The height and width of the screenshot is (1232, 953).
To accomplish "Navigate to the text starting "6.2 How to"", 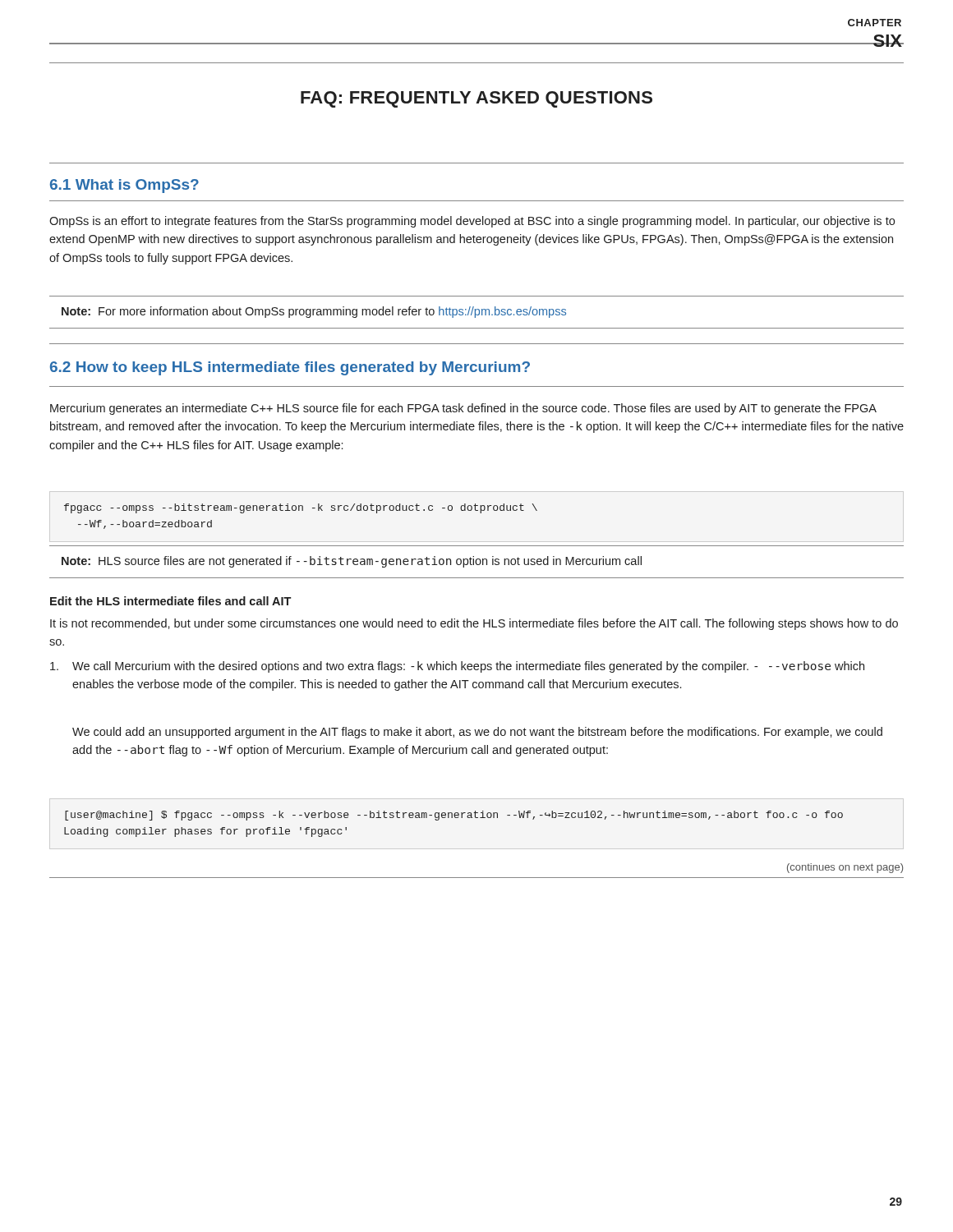I will coord(290,367).
